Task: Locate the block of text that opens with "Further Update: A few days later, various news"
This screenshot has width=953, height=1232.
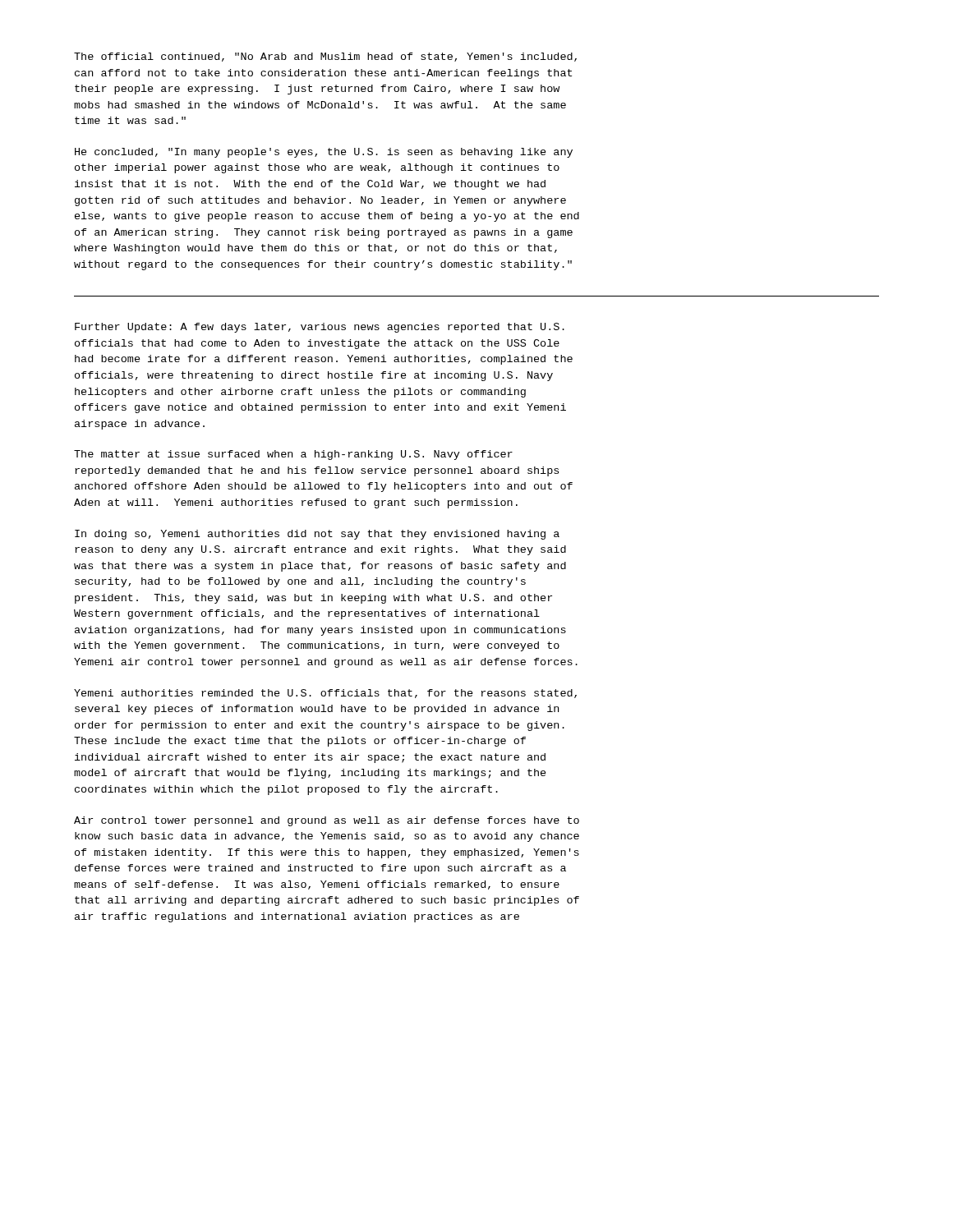Action: point(324,376)
